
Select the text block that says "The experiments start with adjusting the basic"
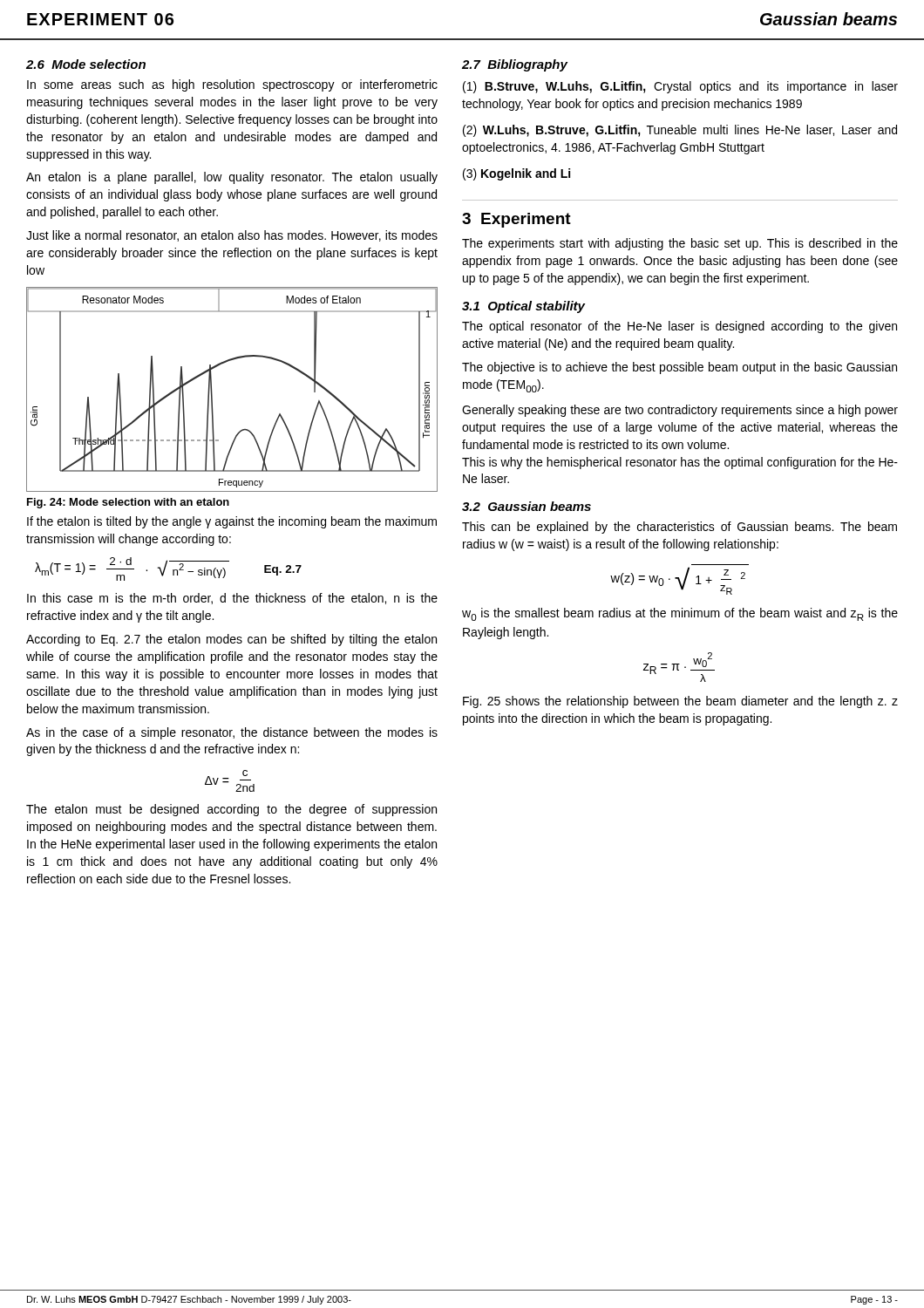coord(680,262)
